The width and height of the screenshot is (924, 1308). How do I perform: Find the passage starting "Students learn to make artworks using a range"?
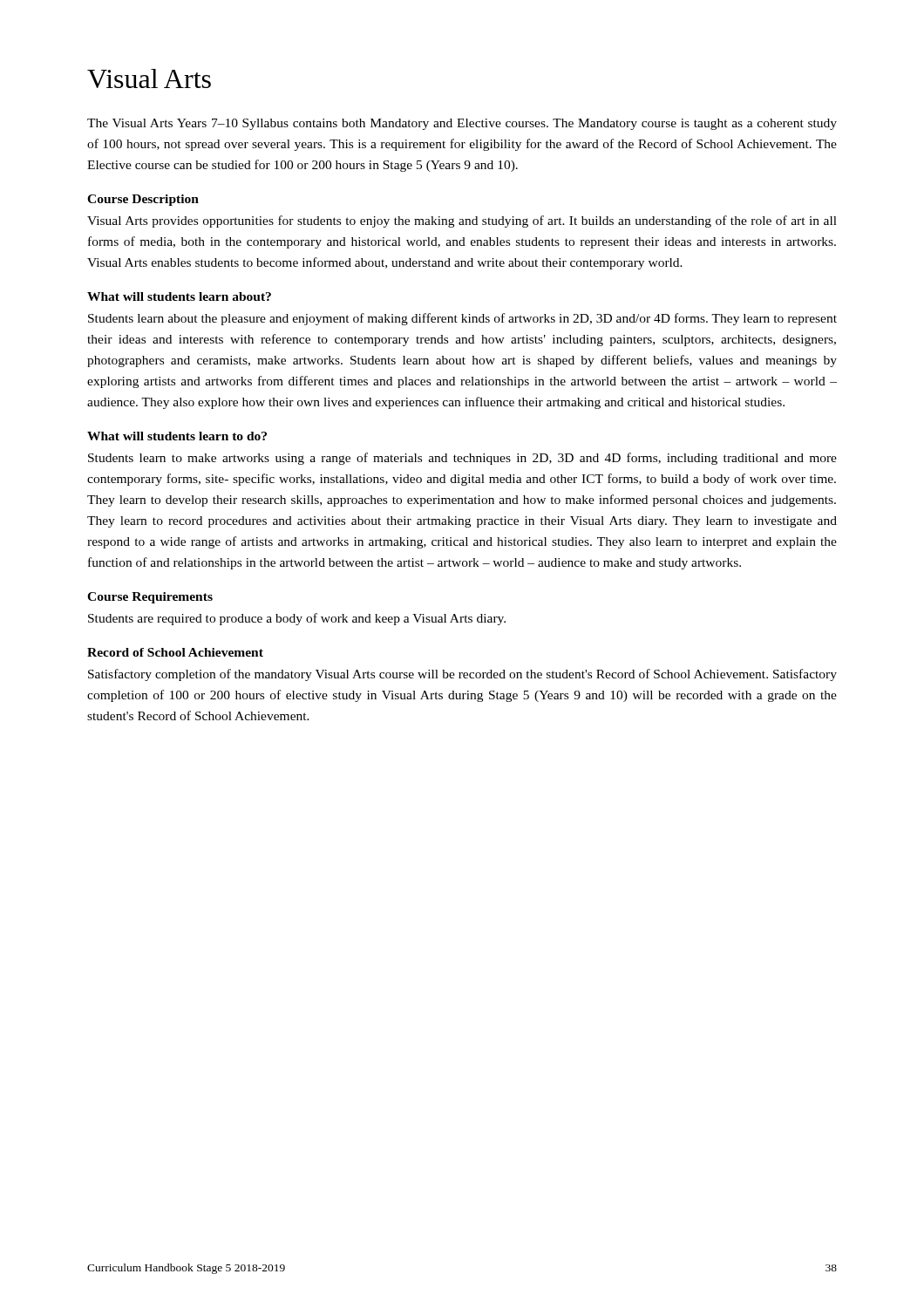pos(462,510)
